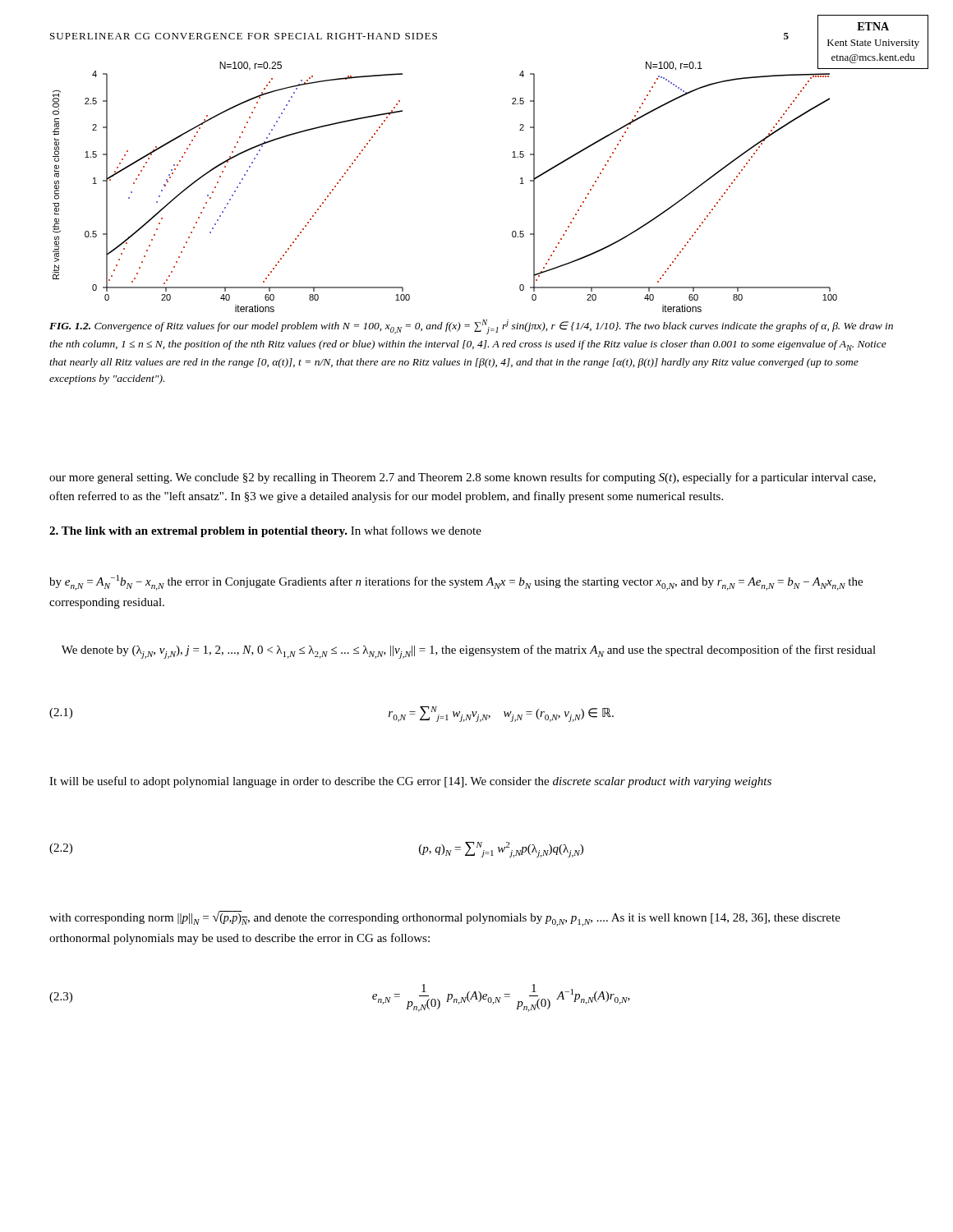This screenshot has height=1232, width=953.
Task: Select the scatter plot
Action: 476,186
